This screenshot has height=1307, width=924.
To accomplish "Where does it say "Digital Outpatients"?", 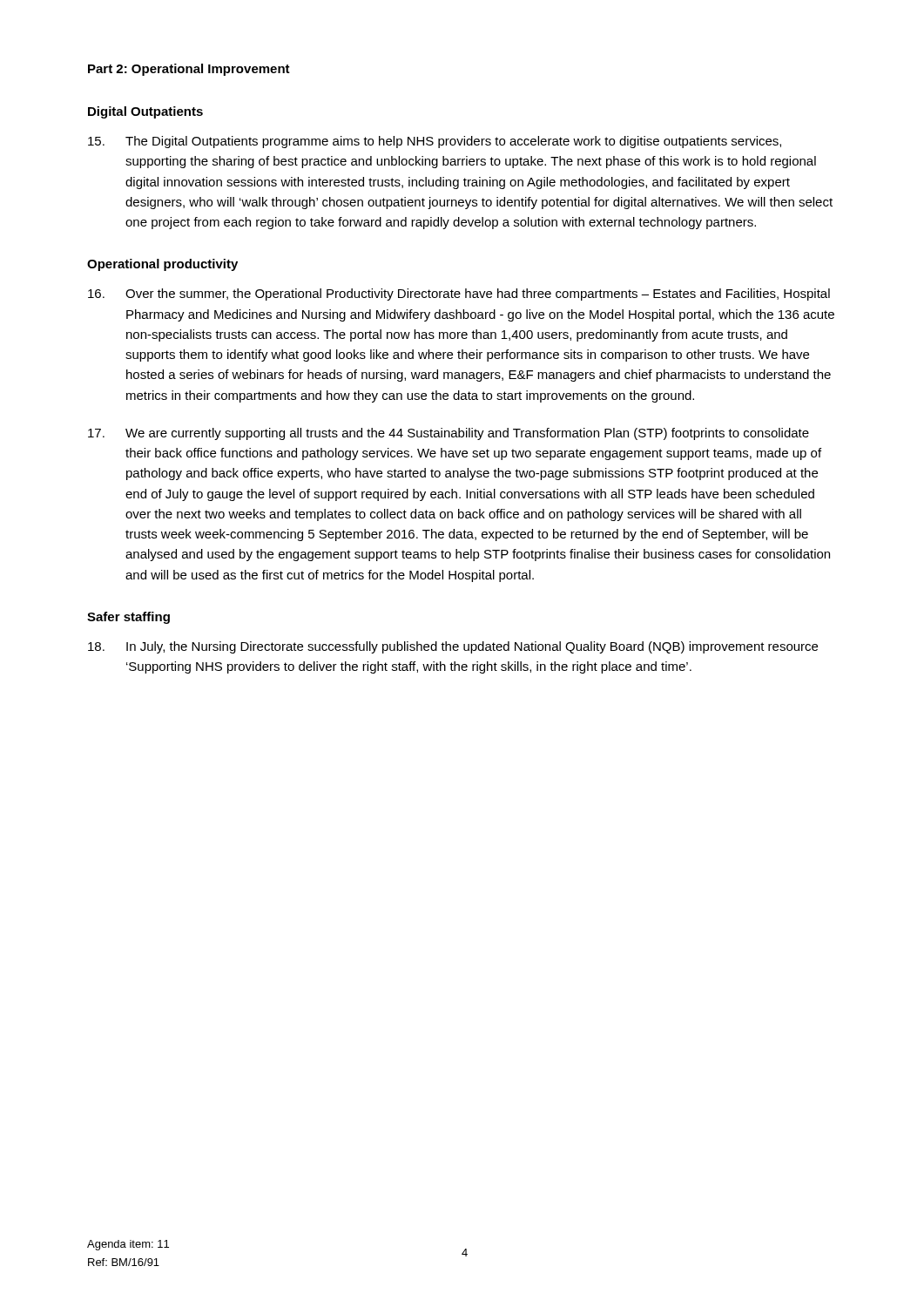I will [145, 111].
